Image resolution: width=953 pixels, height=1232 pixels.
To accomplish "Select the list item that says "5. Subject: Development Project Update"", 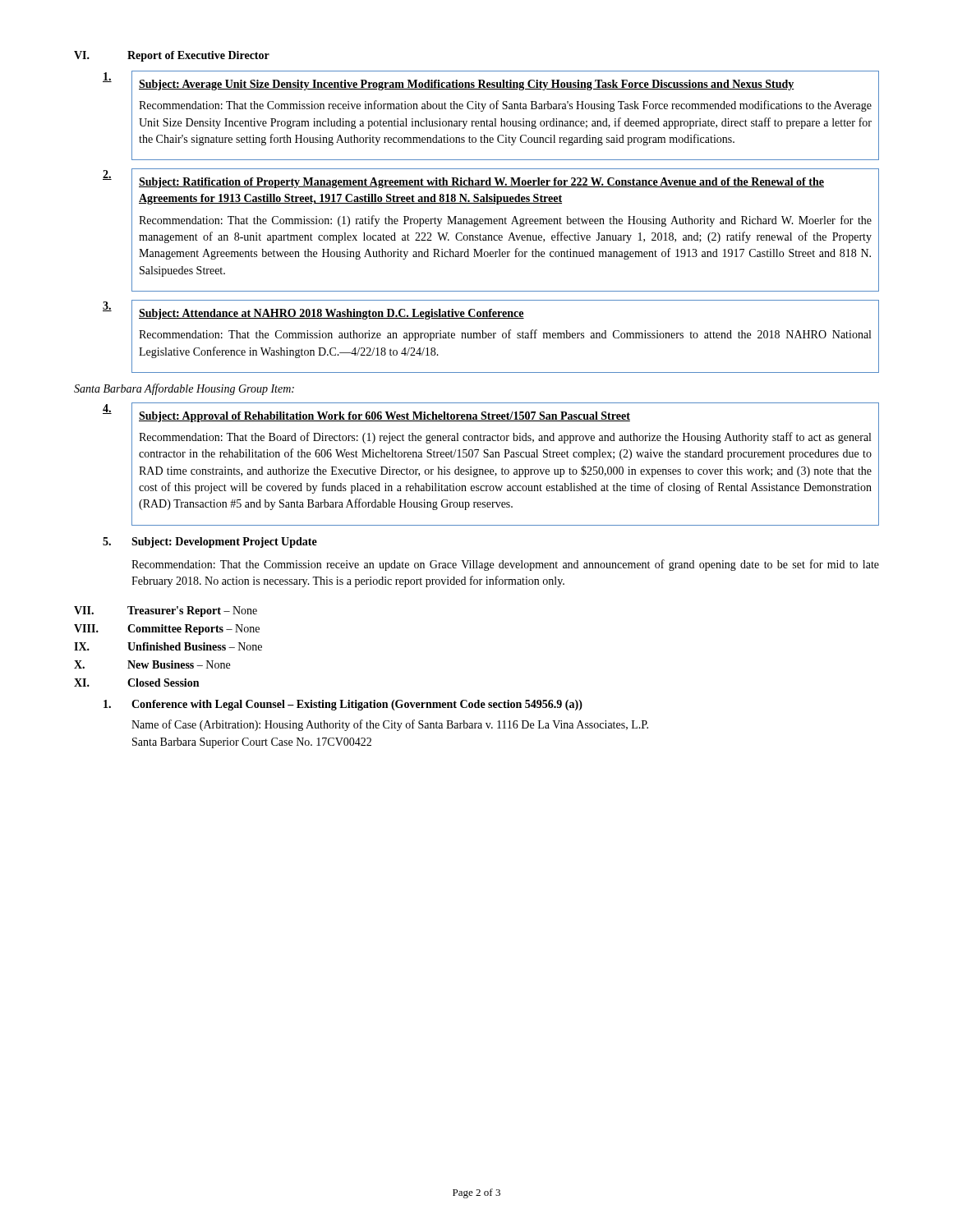I will click(210, 542).
